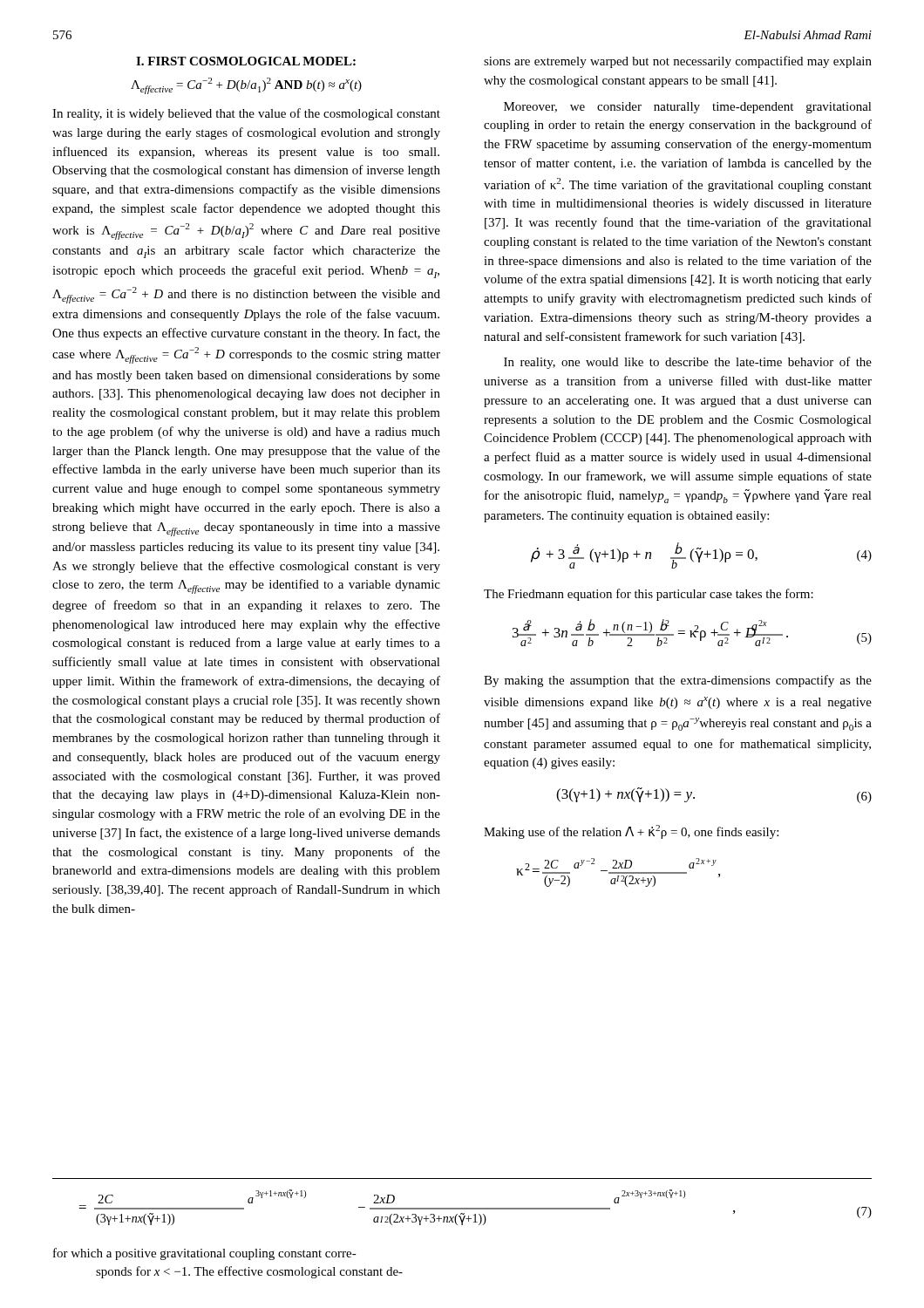Navigate to the text block starting "ρ̇ + 3 ȧ a"
Image resolution: width=924 pixels, height=1308 pixels.
678,555
